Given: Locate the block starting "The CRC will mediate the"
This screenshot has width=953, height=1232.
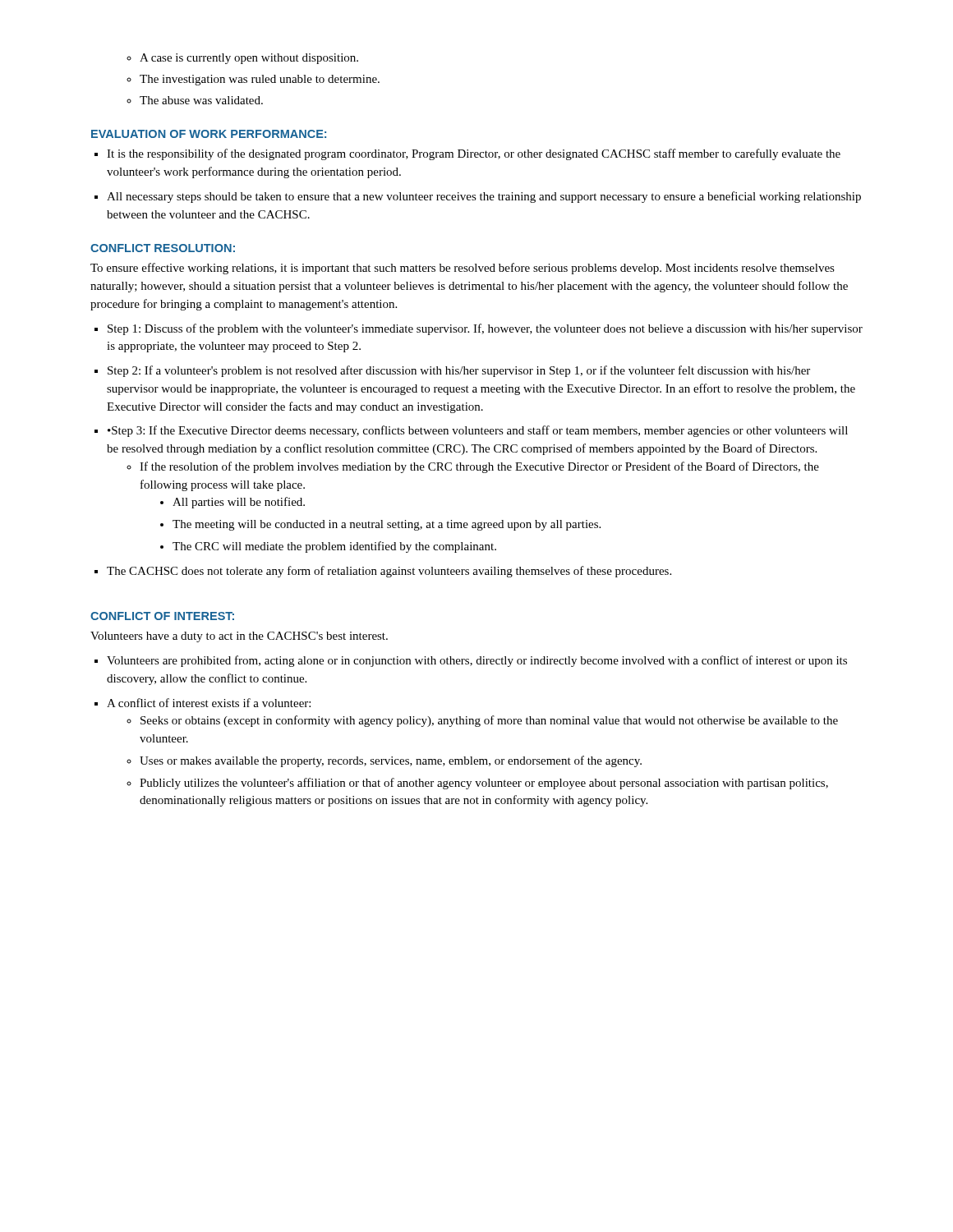Looking at the screenshot, I should (334, 547).
